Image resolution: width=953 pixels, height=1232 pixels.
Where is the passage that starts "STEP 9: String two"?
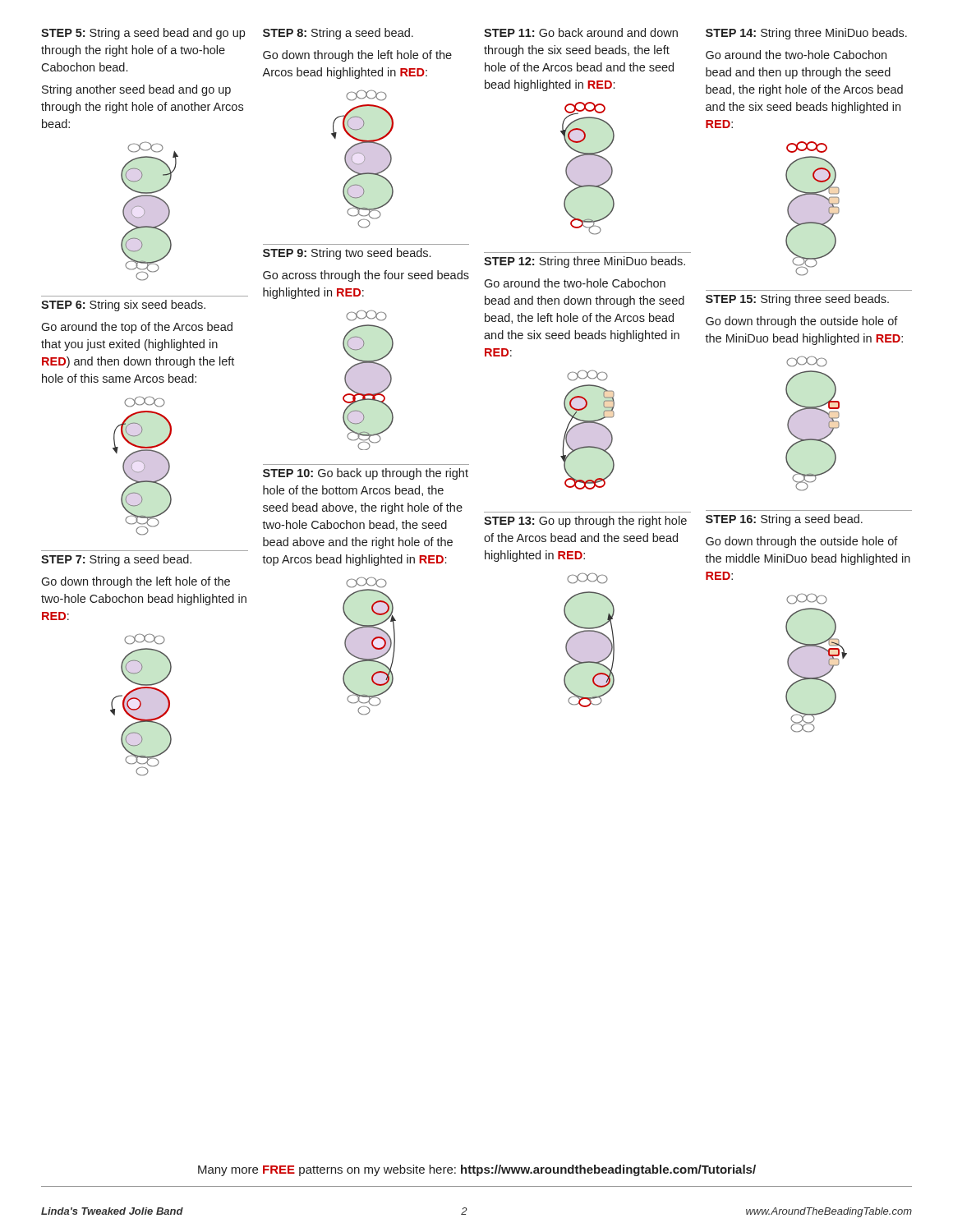pos(366,349)
